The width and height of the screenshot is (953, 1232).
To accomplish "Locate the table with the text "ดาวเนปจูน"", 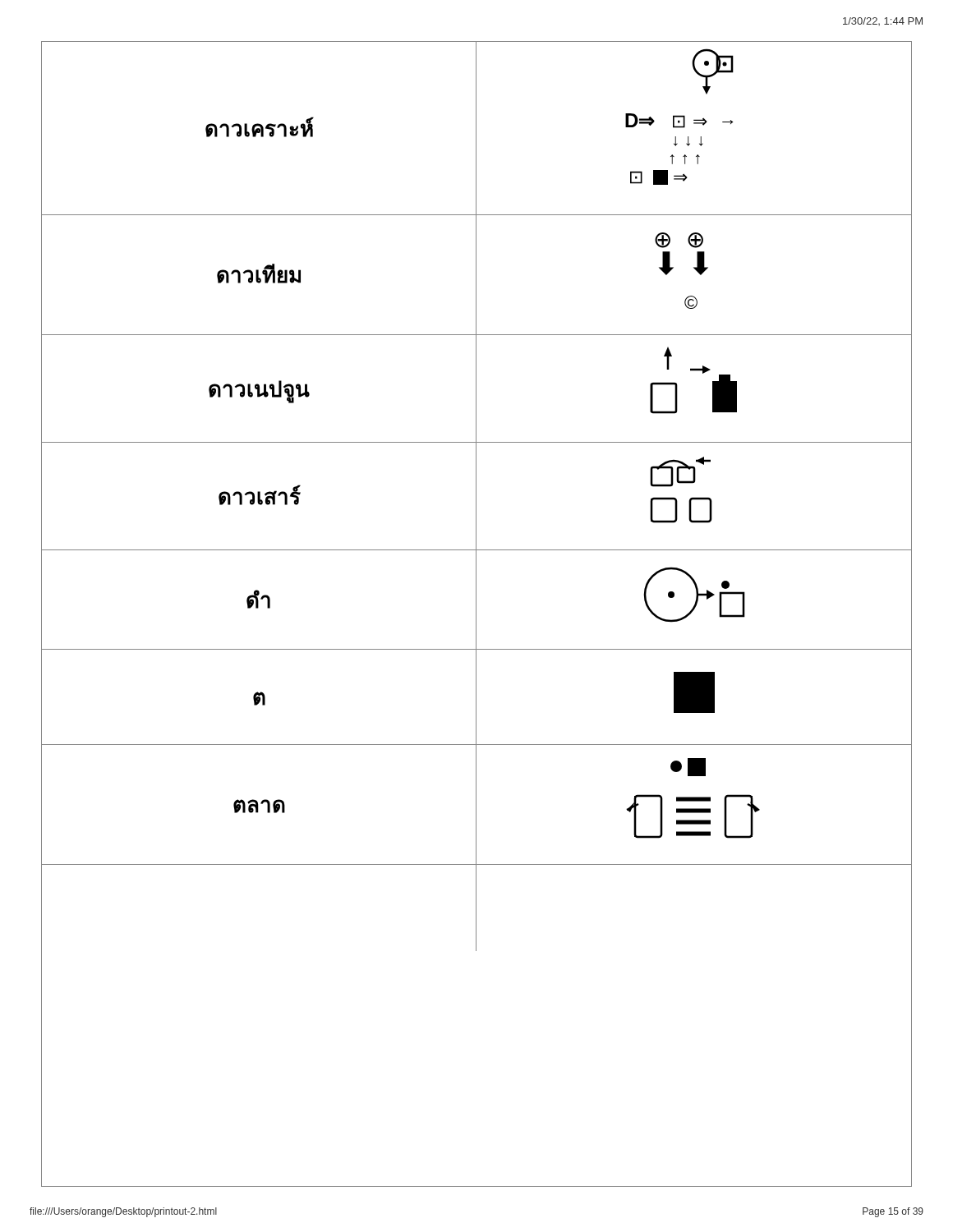I will [x=476, y=389].
